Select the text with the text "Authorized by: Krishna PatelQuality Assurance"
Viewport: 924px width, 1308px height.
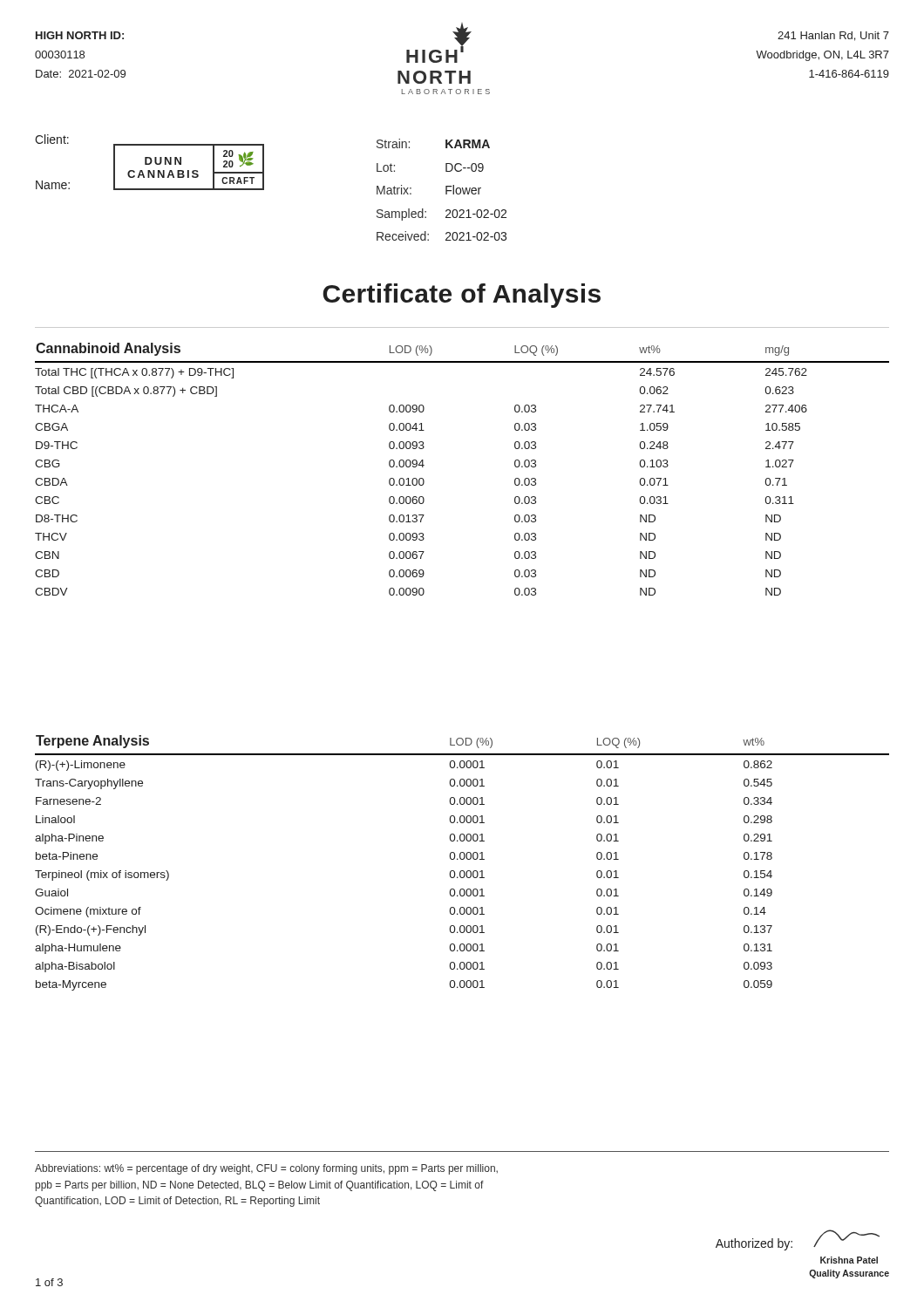click(x=802, y=1250)
